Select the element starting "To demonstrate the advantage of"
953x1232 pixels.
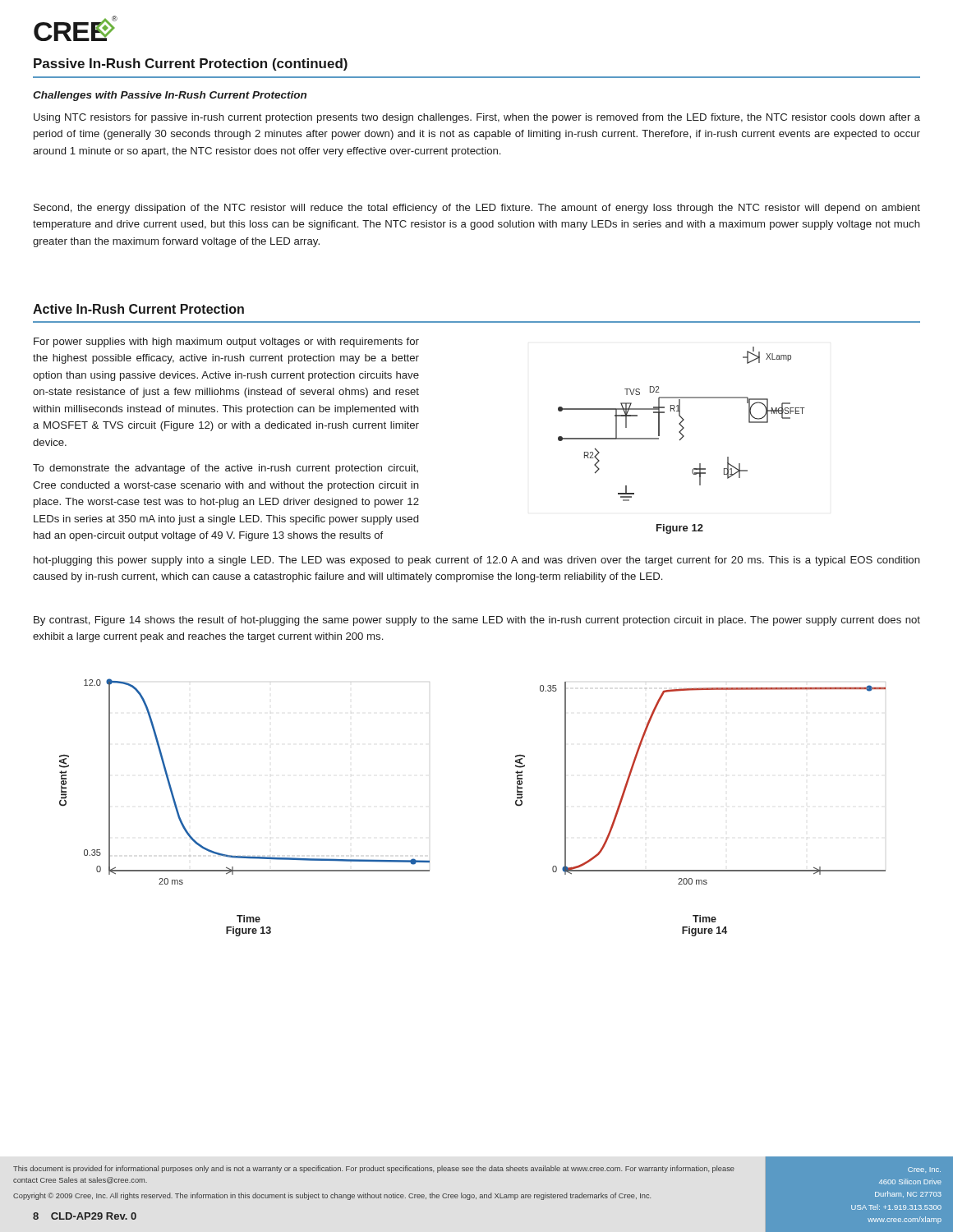(226, 502)
